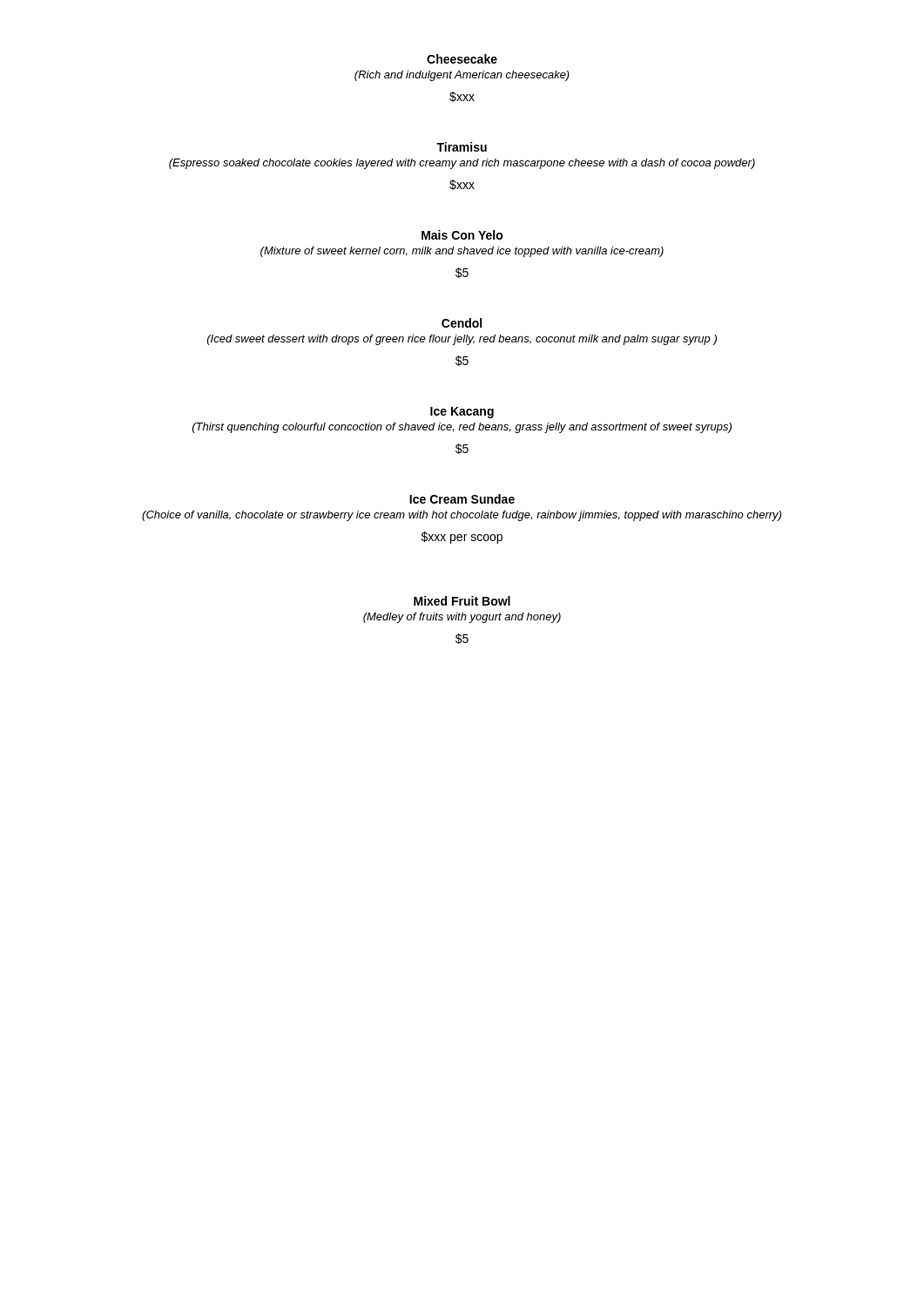Image resolution: width=924 pixels, height=1307 pixels.
Task: Select the element starting "(Rich and indulgent"
Action: point(462,74)
